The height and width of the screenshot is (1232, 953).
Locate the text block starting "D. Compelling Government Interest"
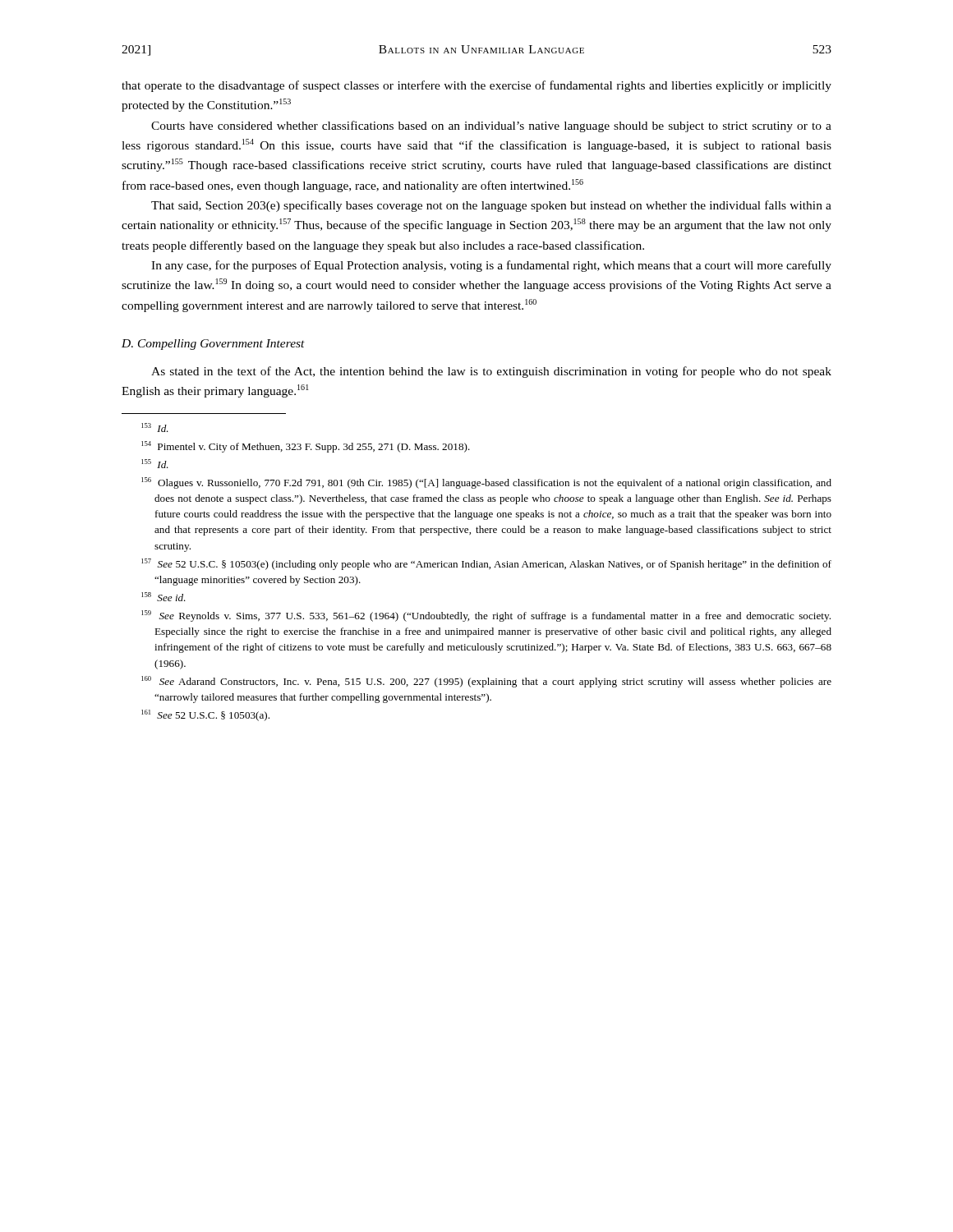click(213, 343)
